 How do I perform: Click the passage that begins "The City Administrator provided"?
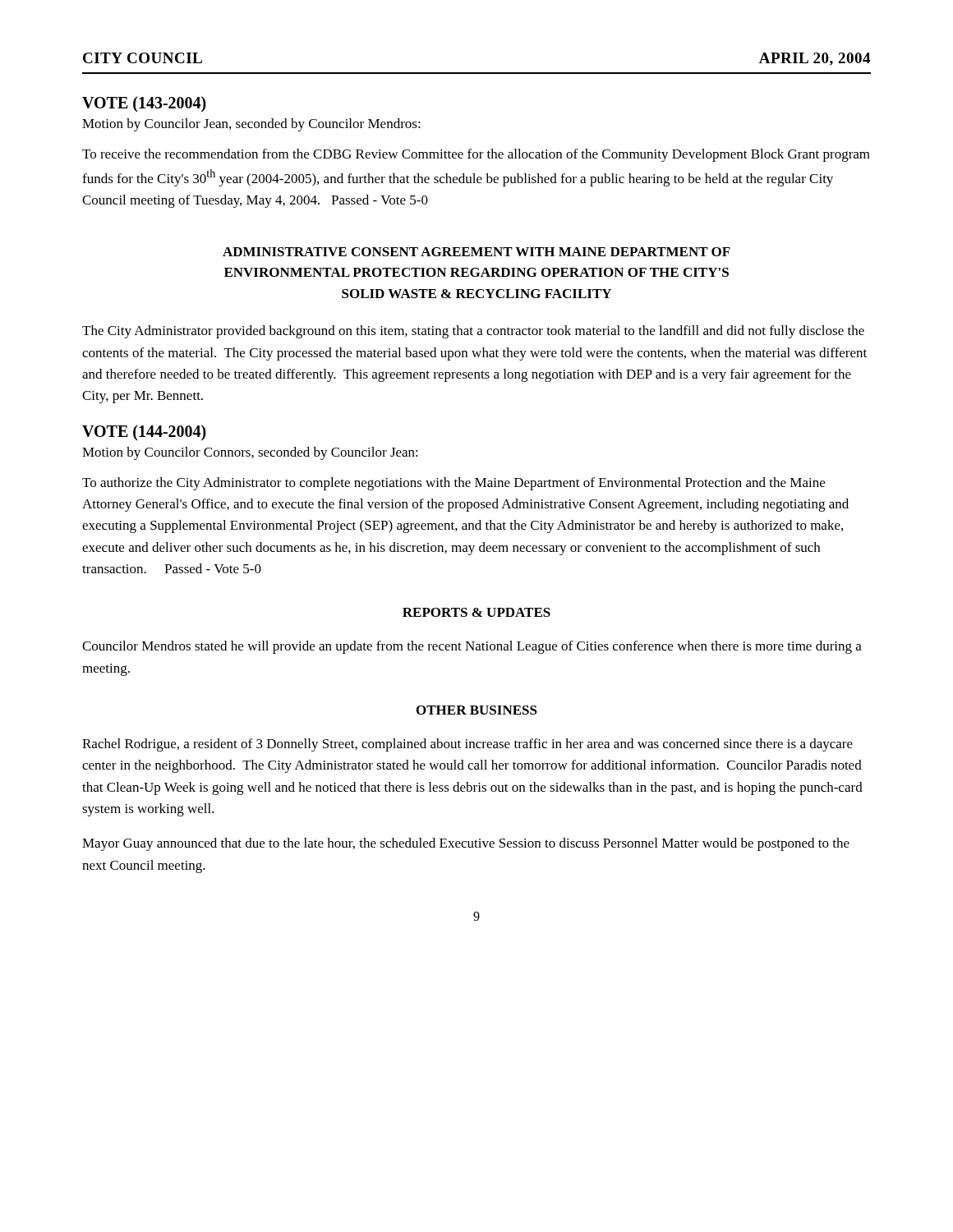475,363
